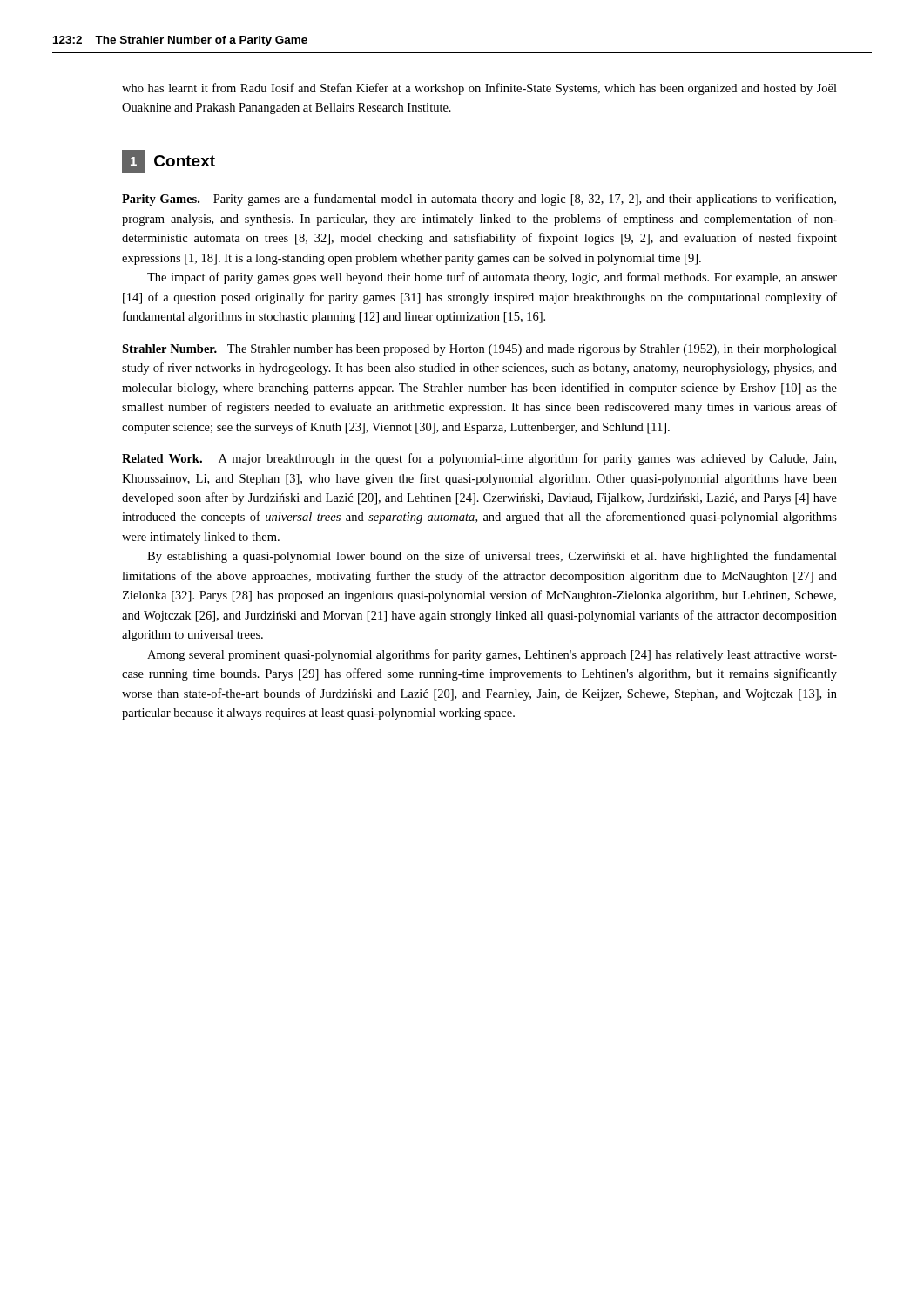924x1307 pixels.
Task: Select the text block that reads "Strahler Number. The Strahler number has"
Action: click(479, 388)
